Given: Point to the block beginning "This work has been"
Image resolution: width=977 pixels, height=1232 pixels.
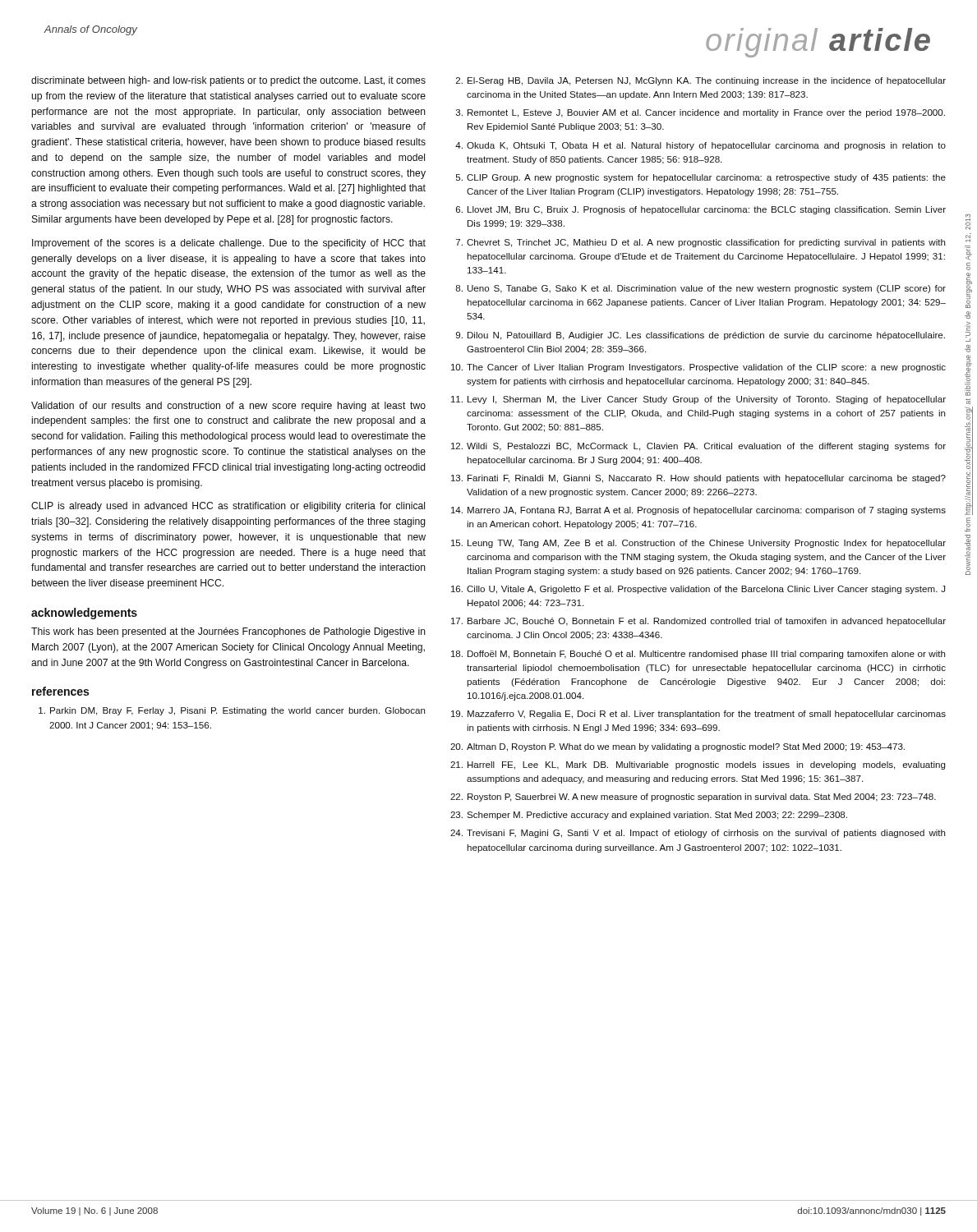Looking at the screenshot, I should (228, 647).
